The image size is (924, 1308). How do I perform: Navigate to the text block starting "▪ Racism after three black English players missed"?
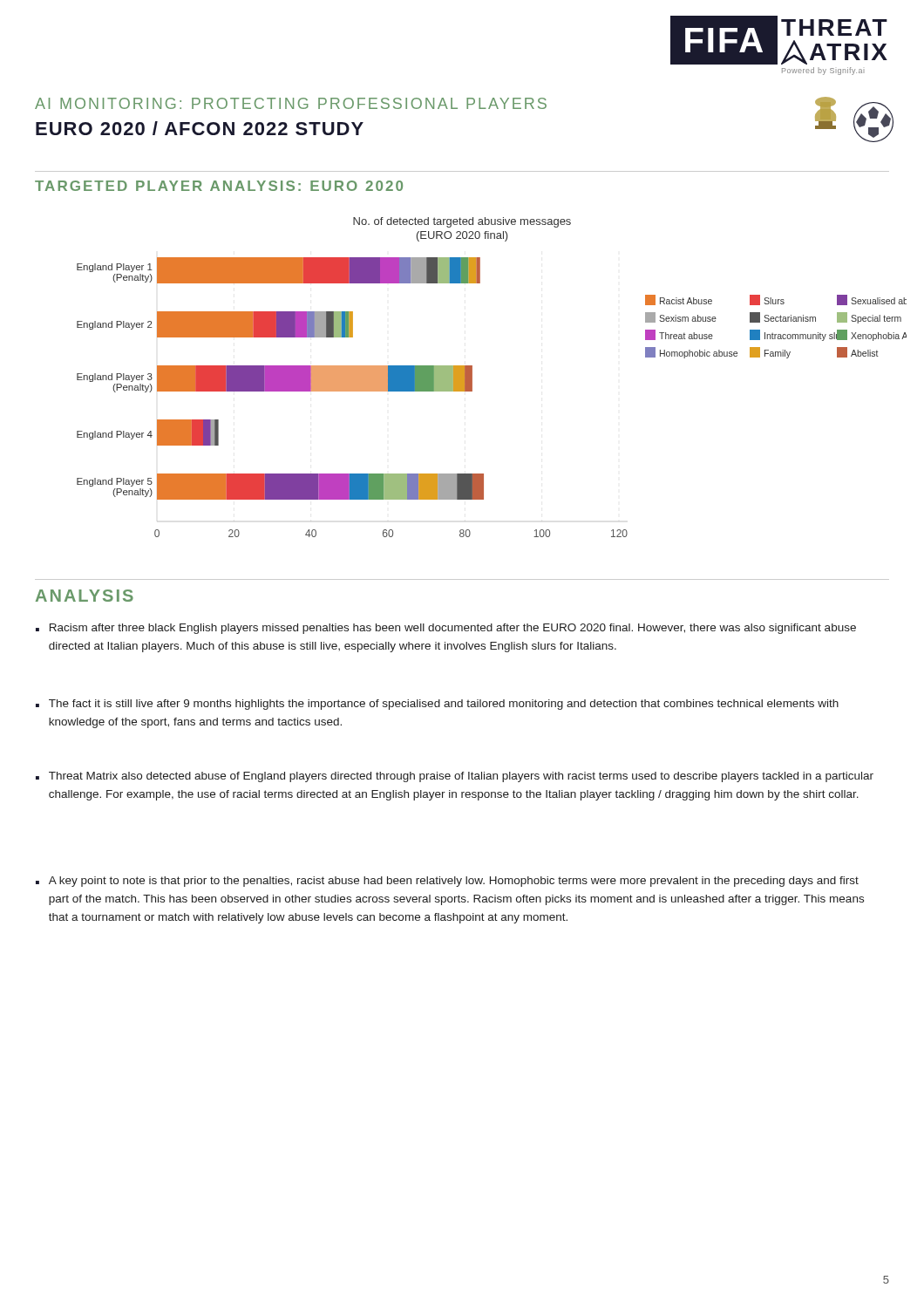click(458, 637)
